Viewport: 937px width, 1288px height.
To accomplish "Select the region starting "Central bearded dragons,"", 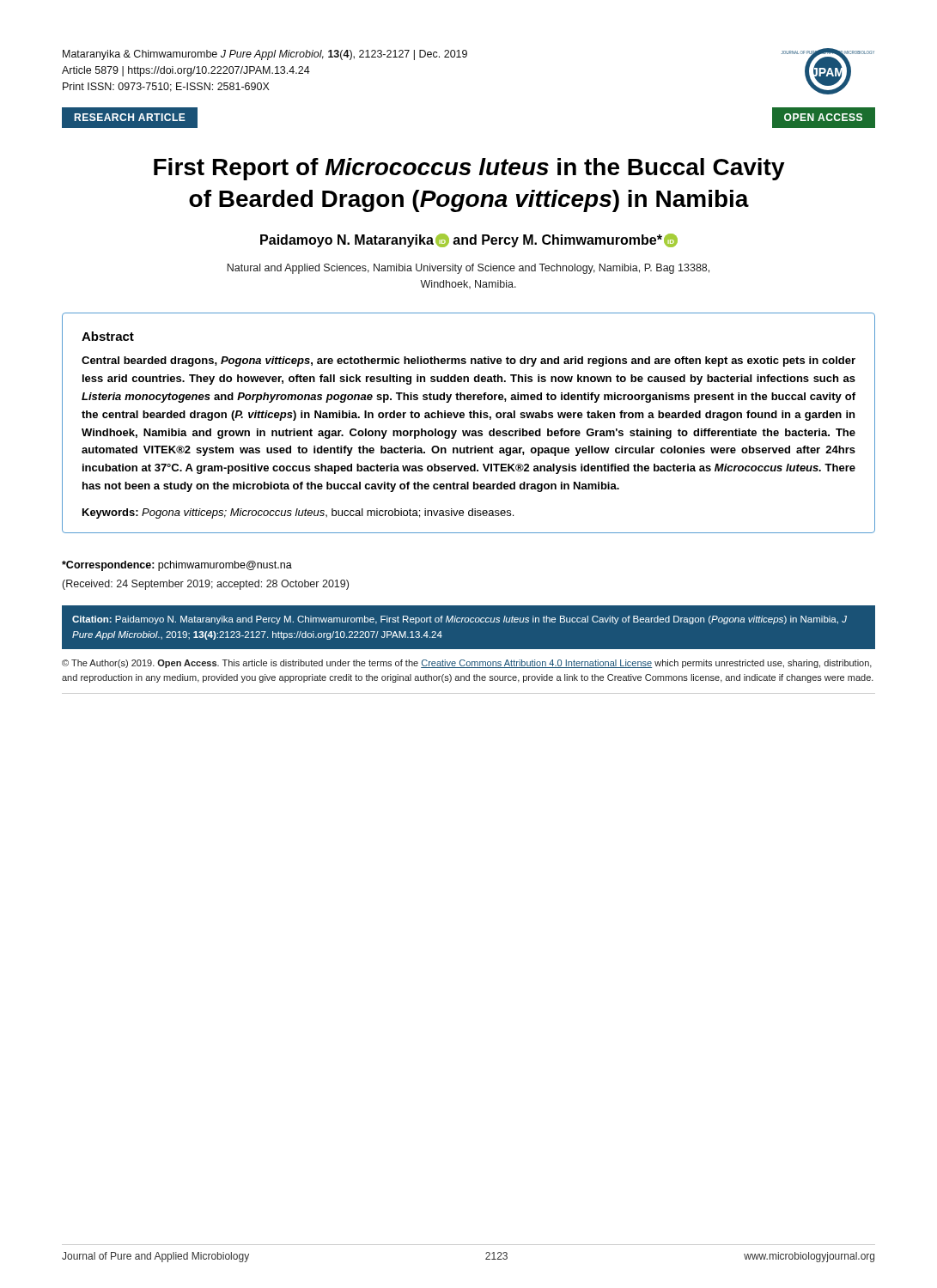I will [x=468, y=423].
